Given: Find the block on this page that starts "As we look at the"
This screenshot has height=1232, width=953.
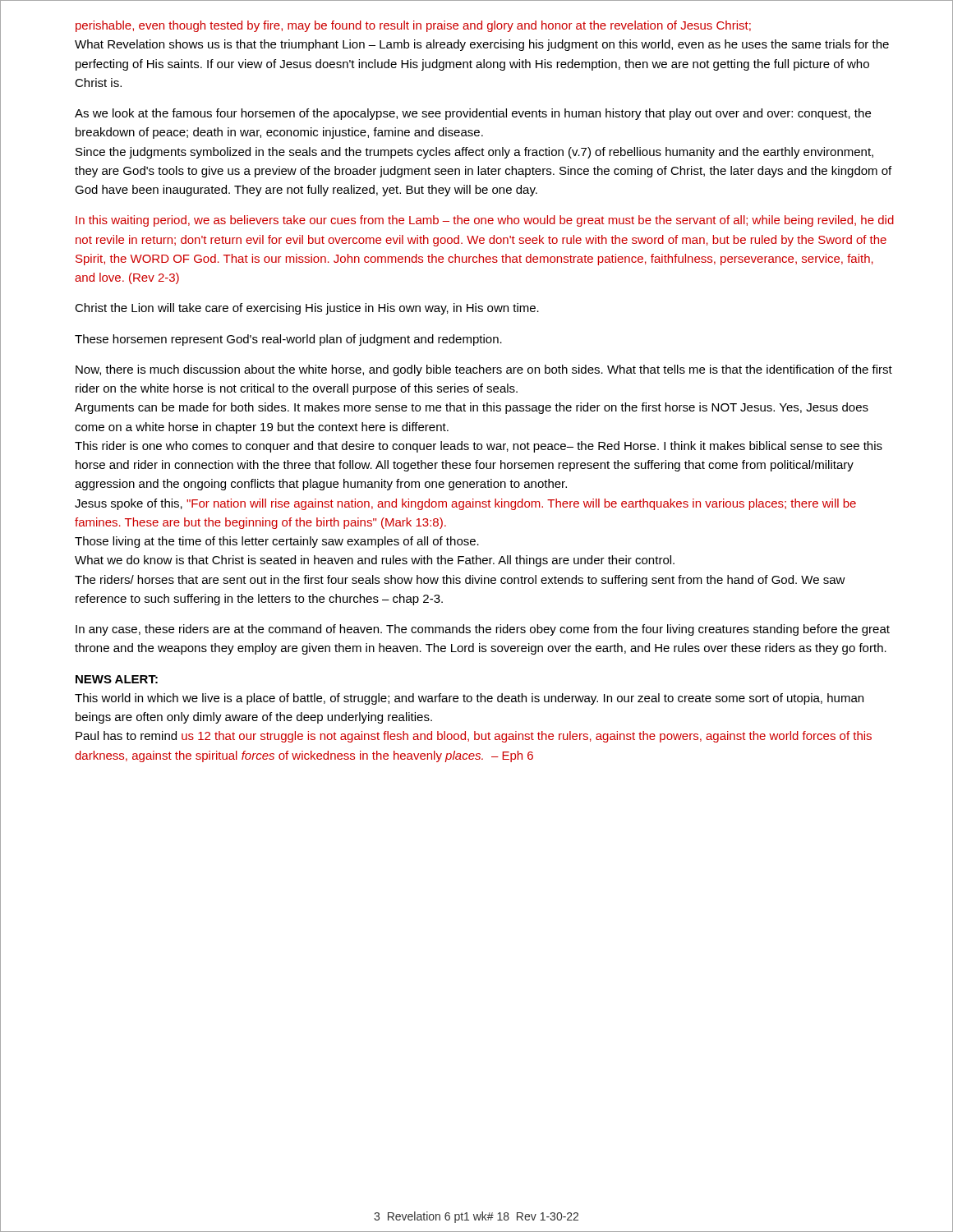Looking at the screenshot, I should [483, 151].
